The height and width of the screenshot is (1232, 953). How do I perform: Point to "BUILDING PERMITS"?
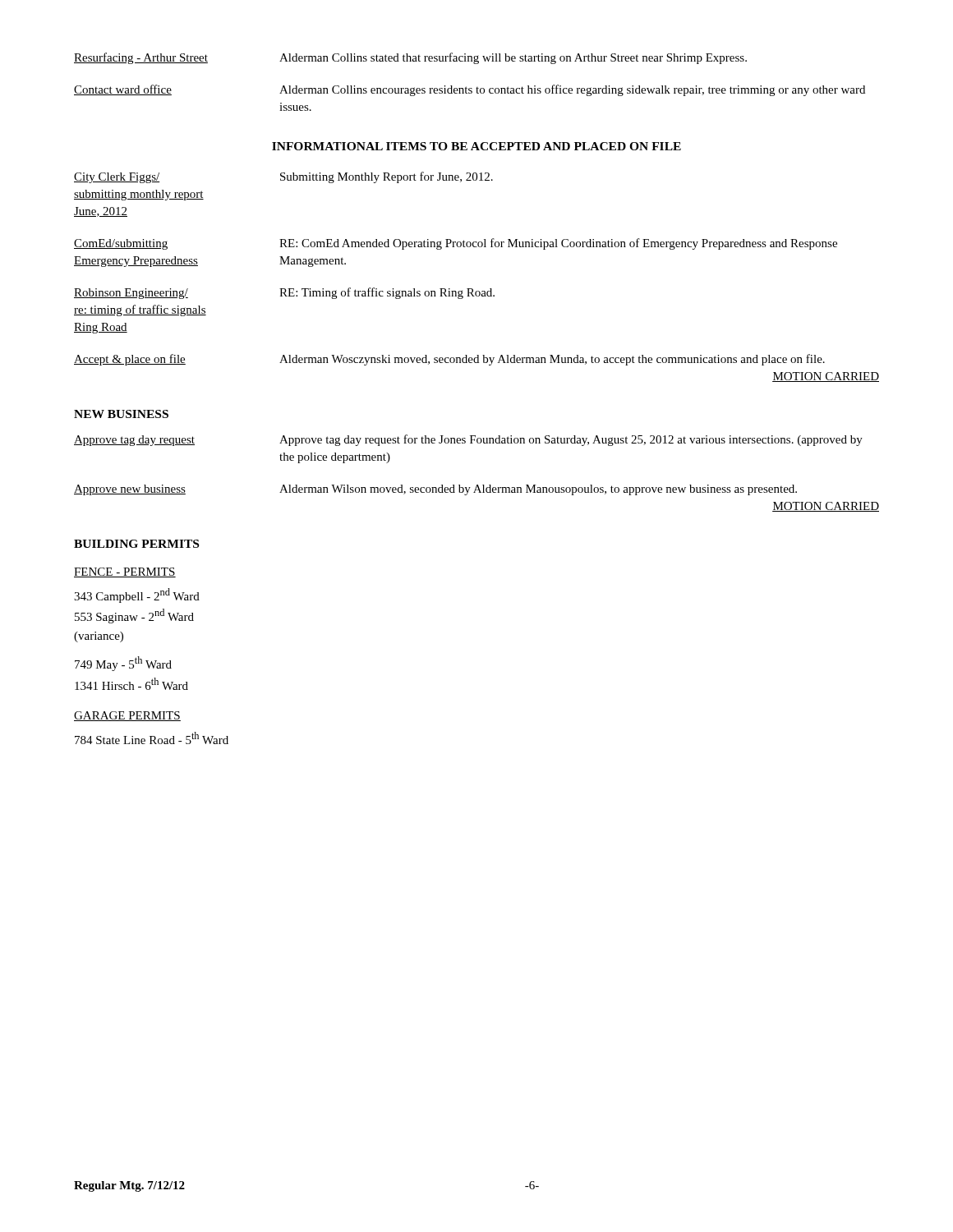coord(137,543)
